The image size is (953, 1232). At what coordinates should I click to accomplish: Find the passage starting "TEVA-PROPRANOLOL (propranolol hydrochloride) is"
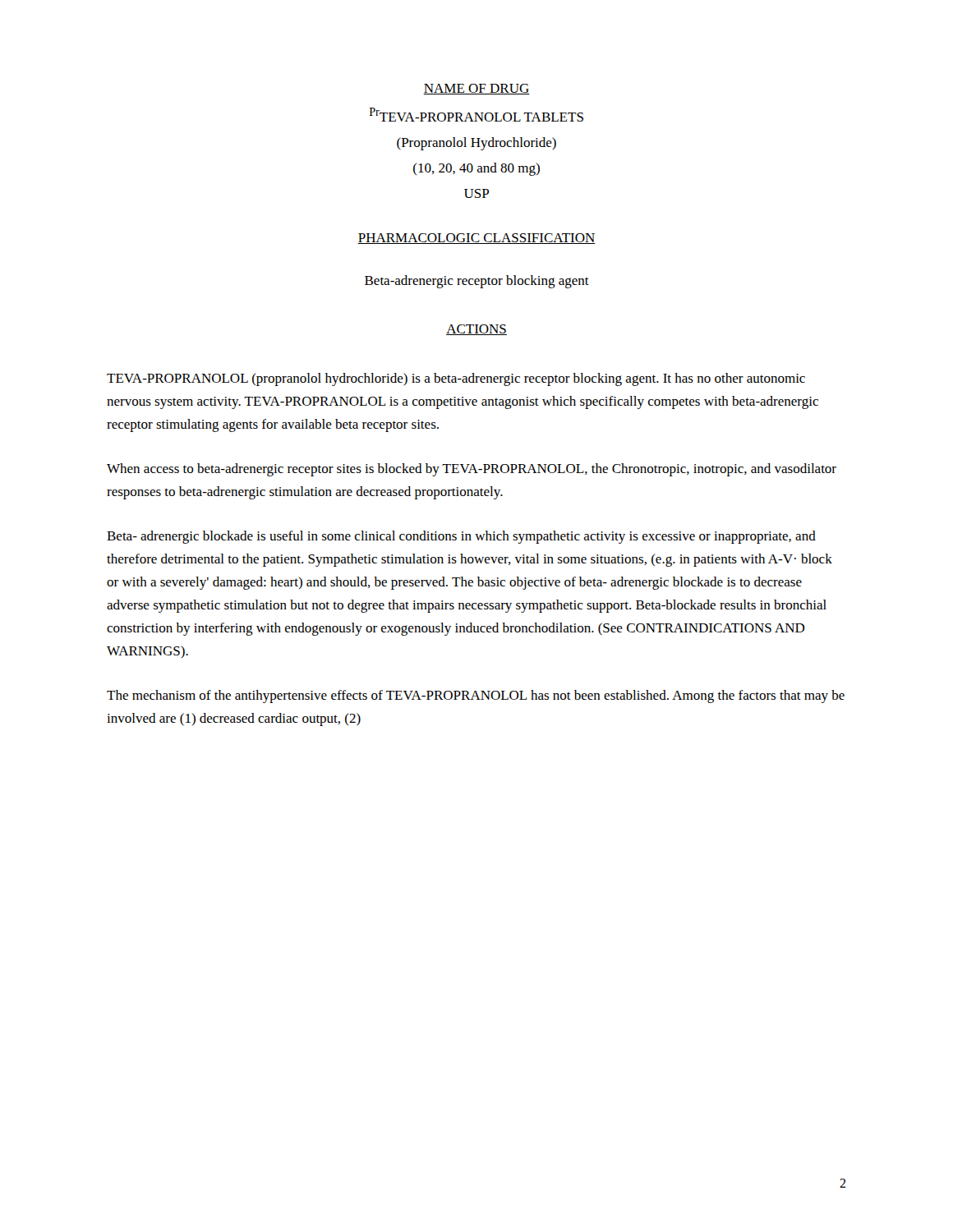[463, 401]
